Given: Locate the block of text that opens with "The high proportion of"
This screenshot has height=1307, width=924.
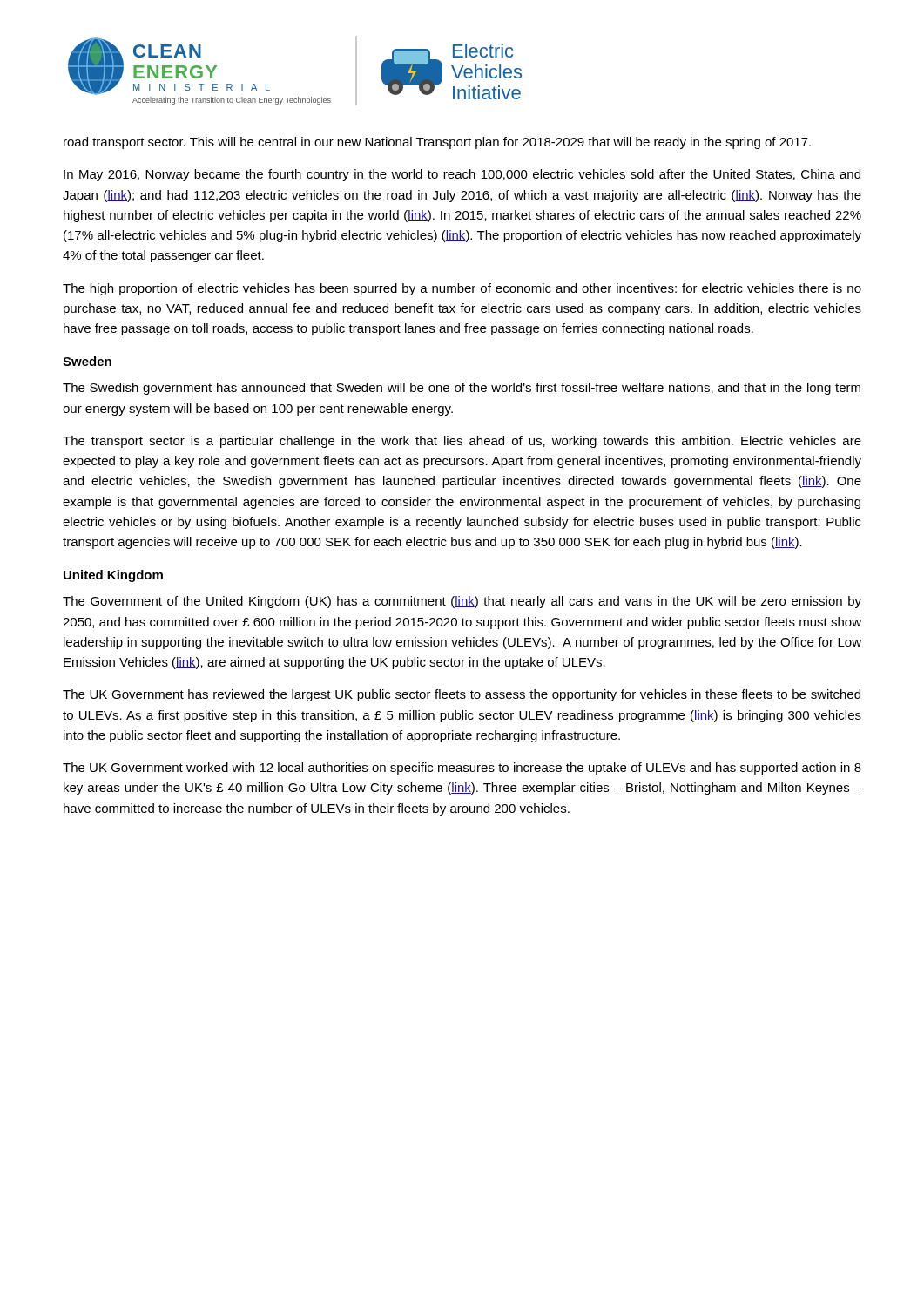Looking at the screenshot, I should pyautogui.click(x=462, y=308).
